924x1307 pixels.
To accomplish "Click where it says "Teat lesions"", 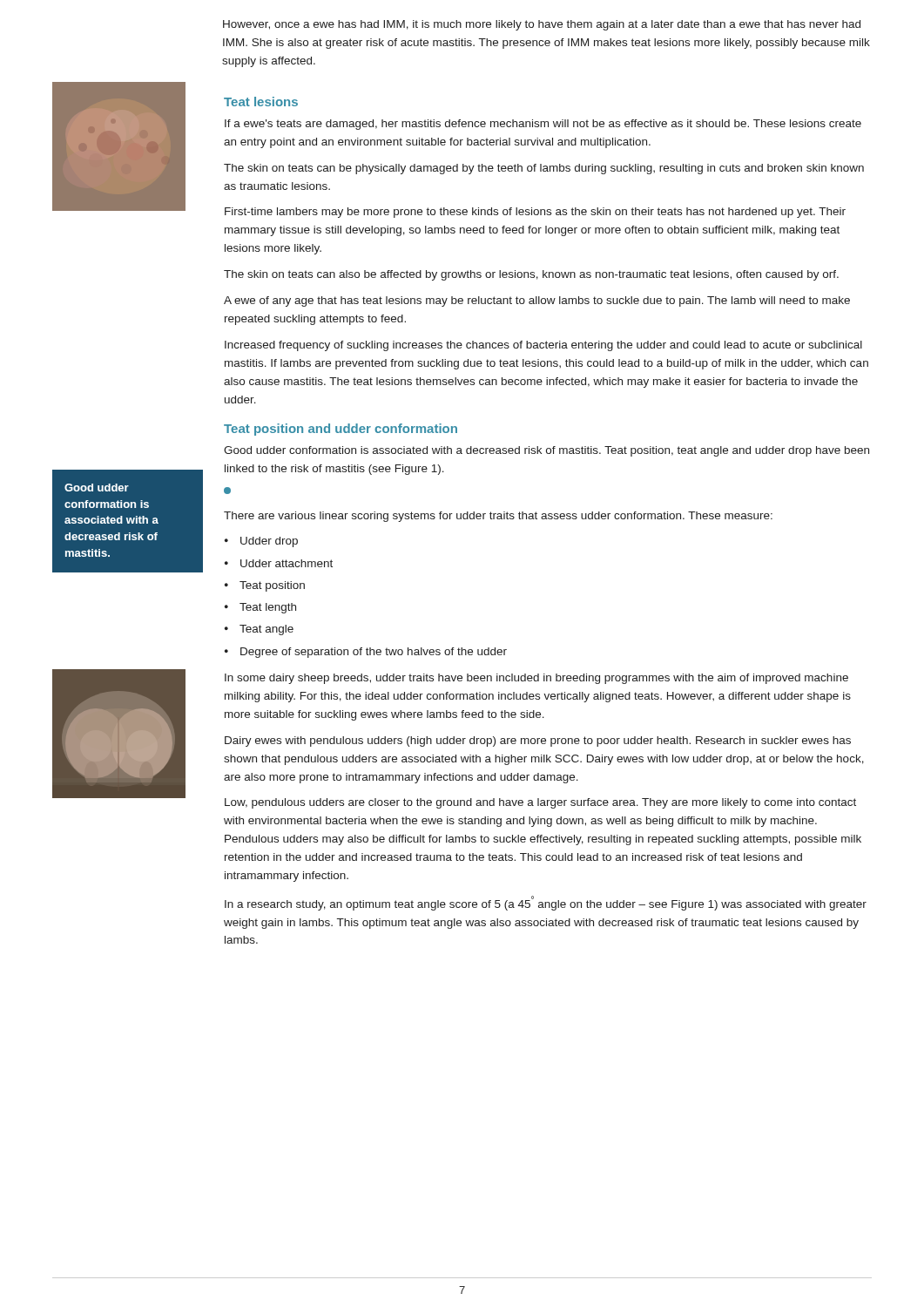I will [261, 101].
